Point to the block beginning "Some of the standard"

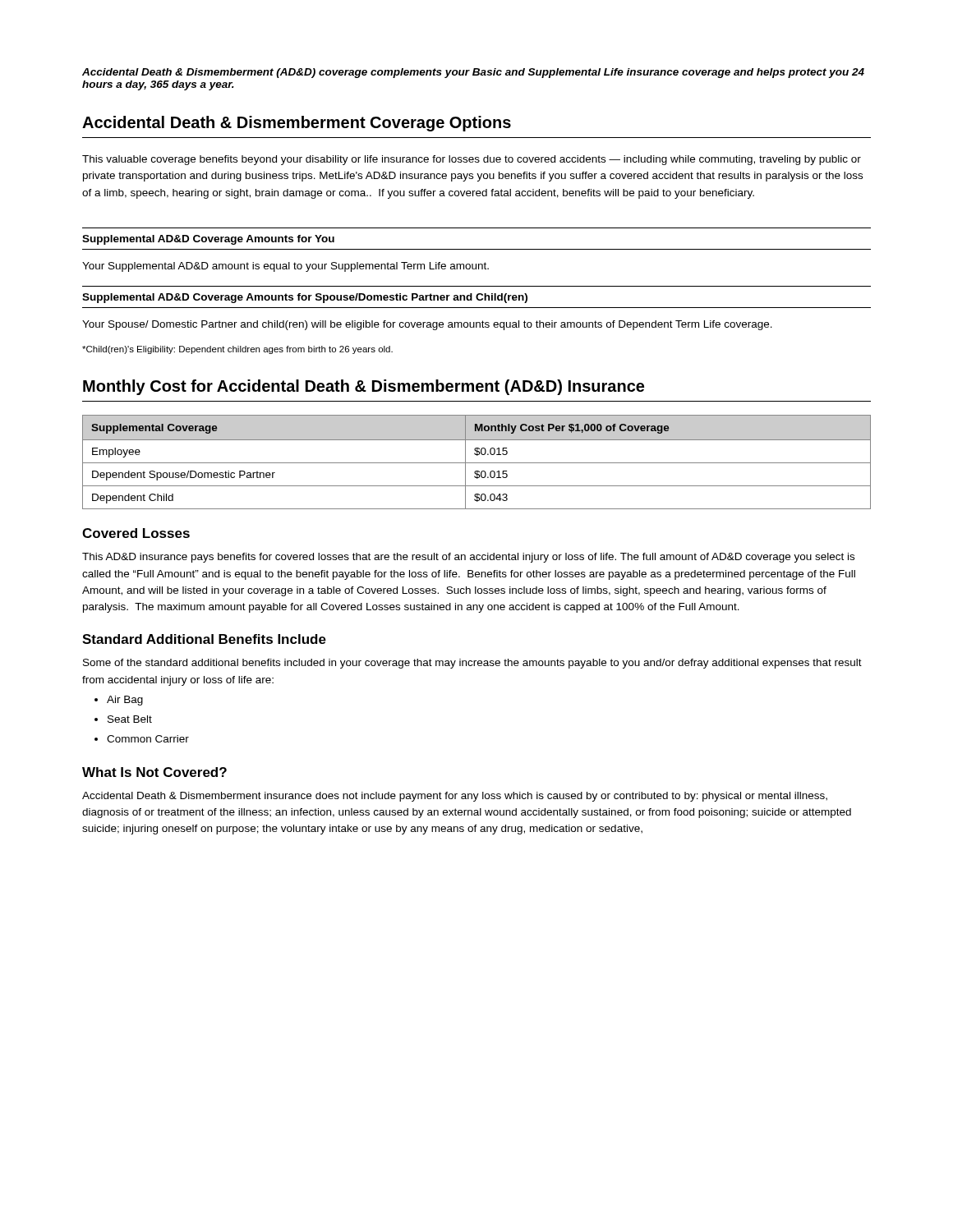pyautogui.click(x=472, y=671)
